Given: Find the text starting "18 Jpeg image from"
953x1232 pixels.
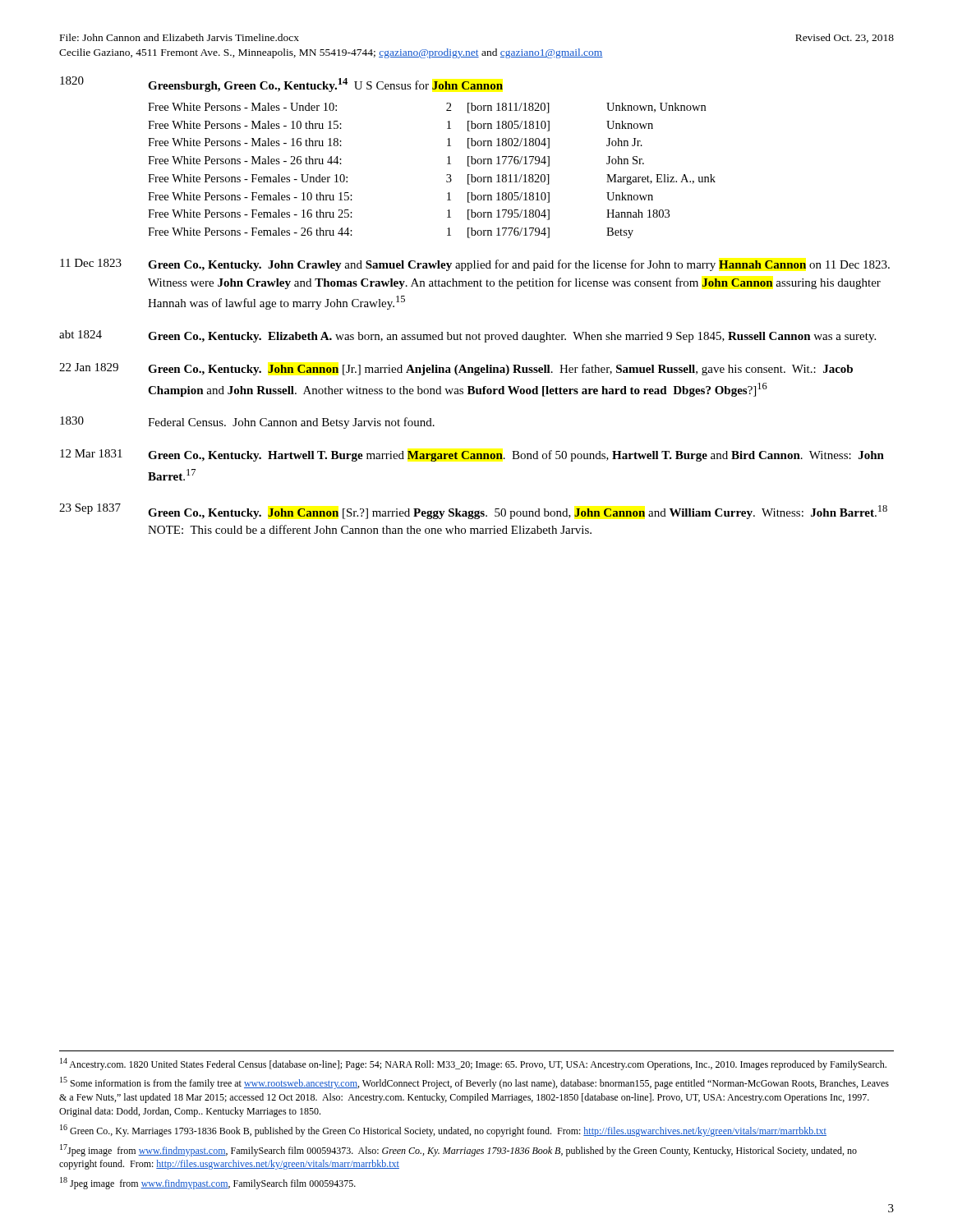Looking at the screenshot, I should [x=208, y=1182].
